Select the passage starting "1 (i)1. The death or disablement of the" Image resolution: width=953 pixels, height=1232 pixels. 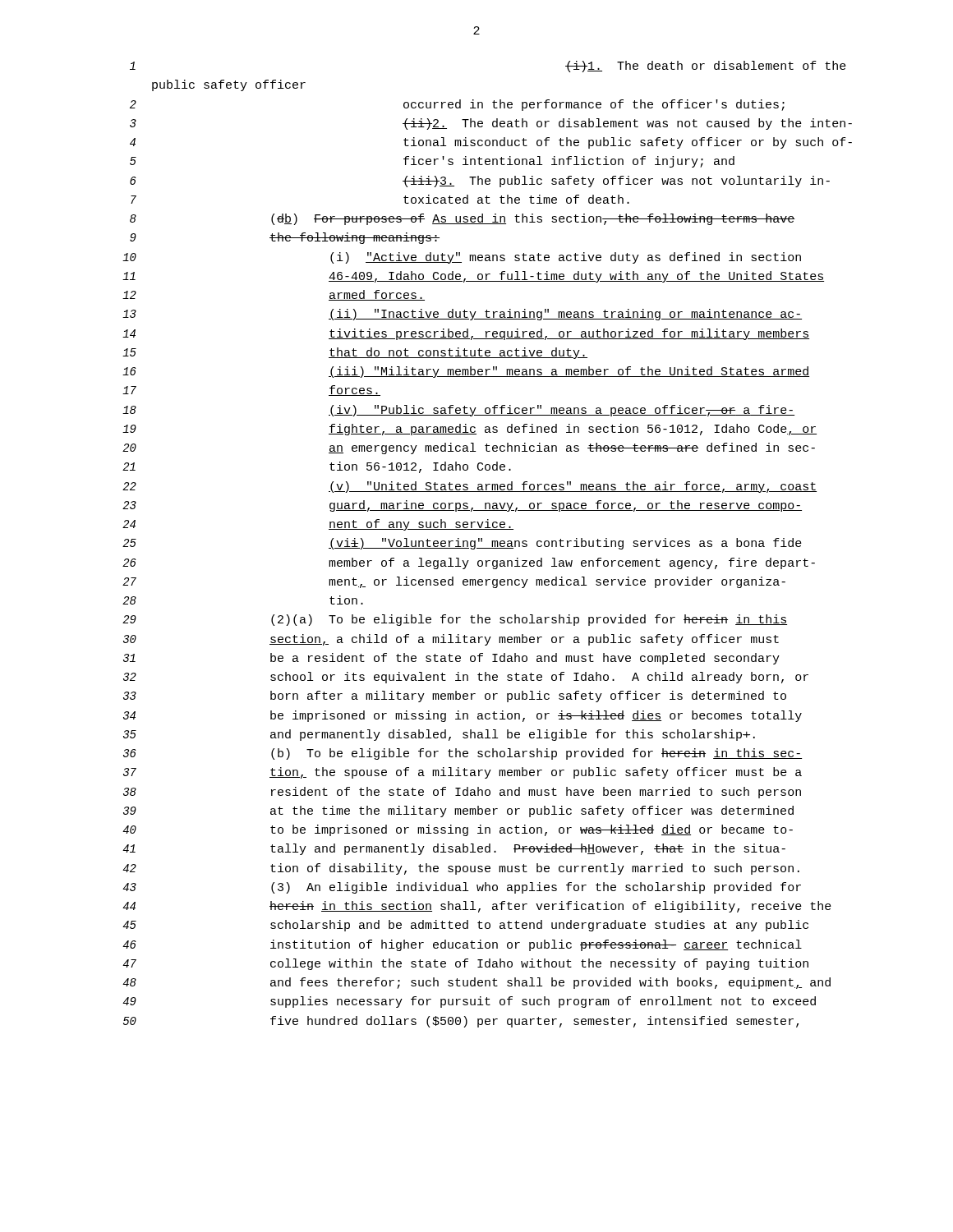point(133,66)
